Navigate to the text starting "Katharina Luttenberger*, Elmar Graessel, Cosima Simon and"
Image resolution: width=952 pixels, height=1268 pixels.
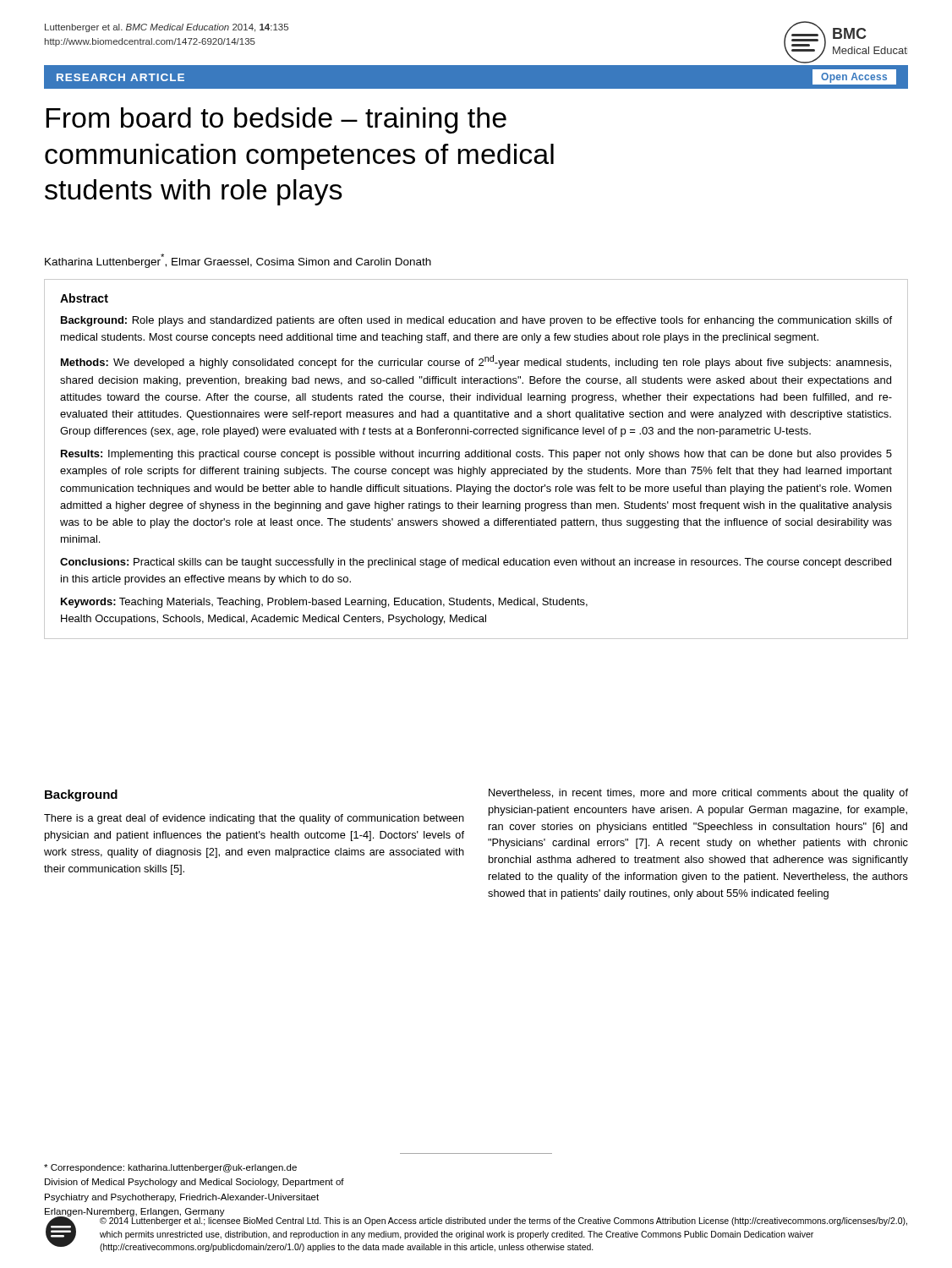tap(238, 260)
